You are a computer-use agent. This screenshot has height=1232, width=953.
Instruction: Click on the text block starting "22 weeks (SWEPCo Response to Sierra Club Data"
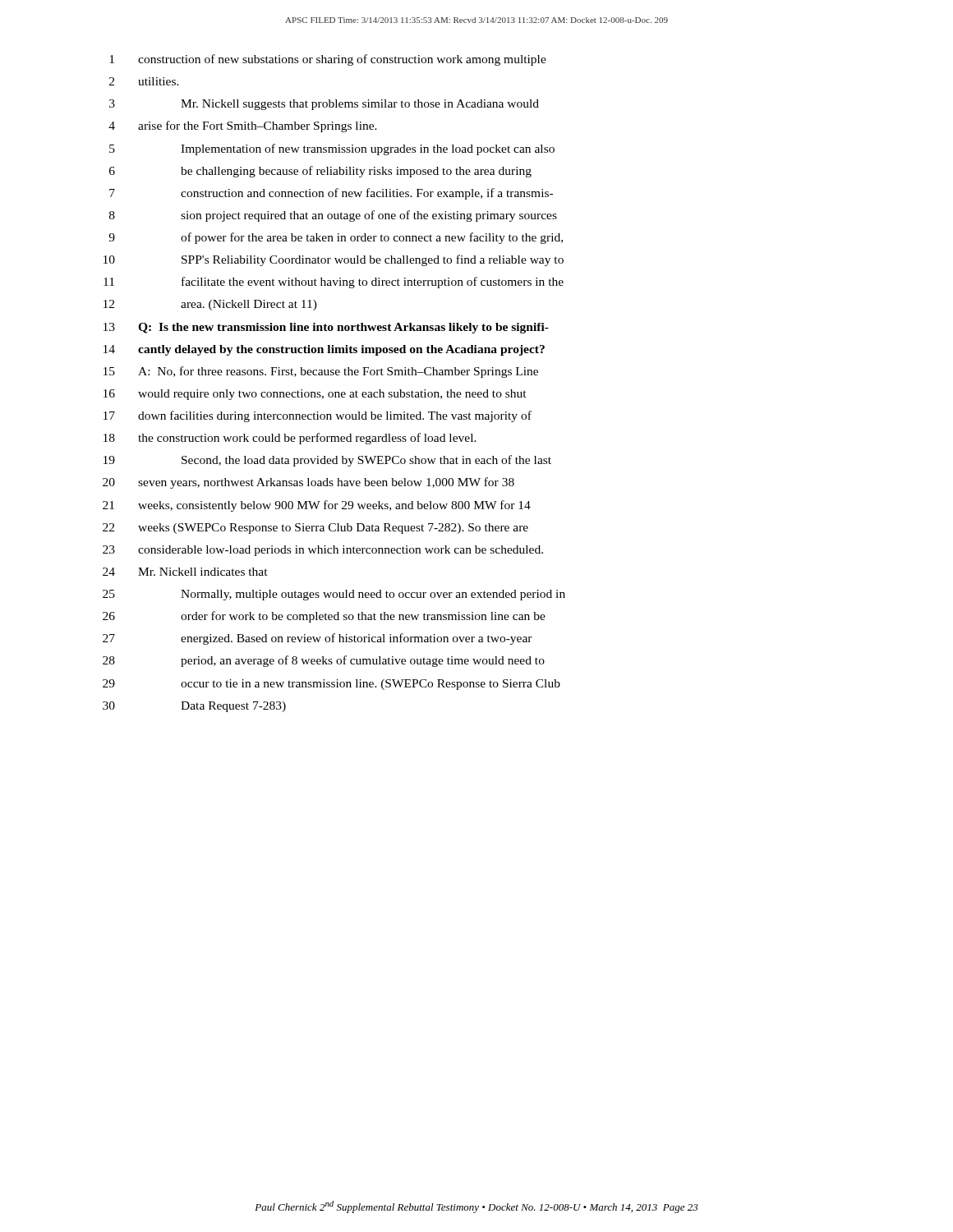(x=485, y=527)
